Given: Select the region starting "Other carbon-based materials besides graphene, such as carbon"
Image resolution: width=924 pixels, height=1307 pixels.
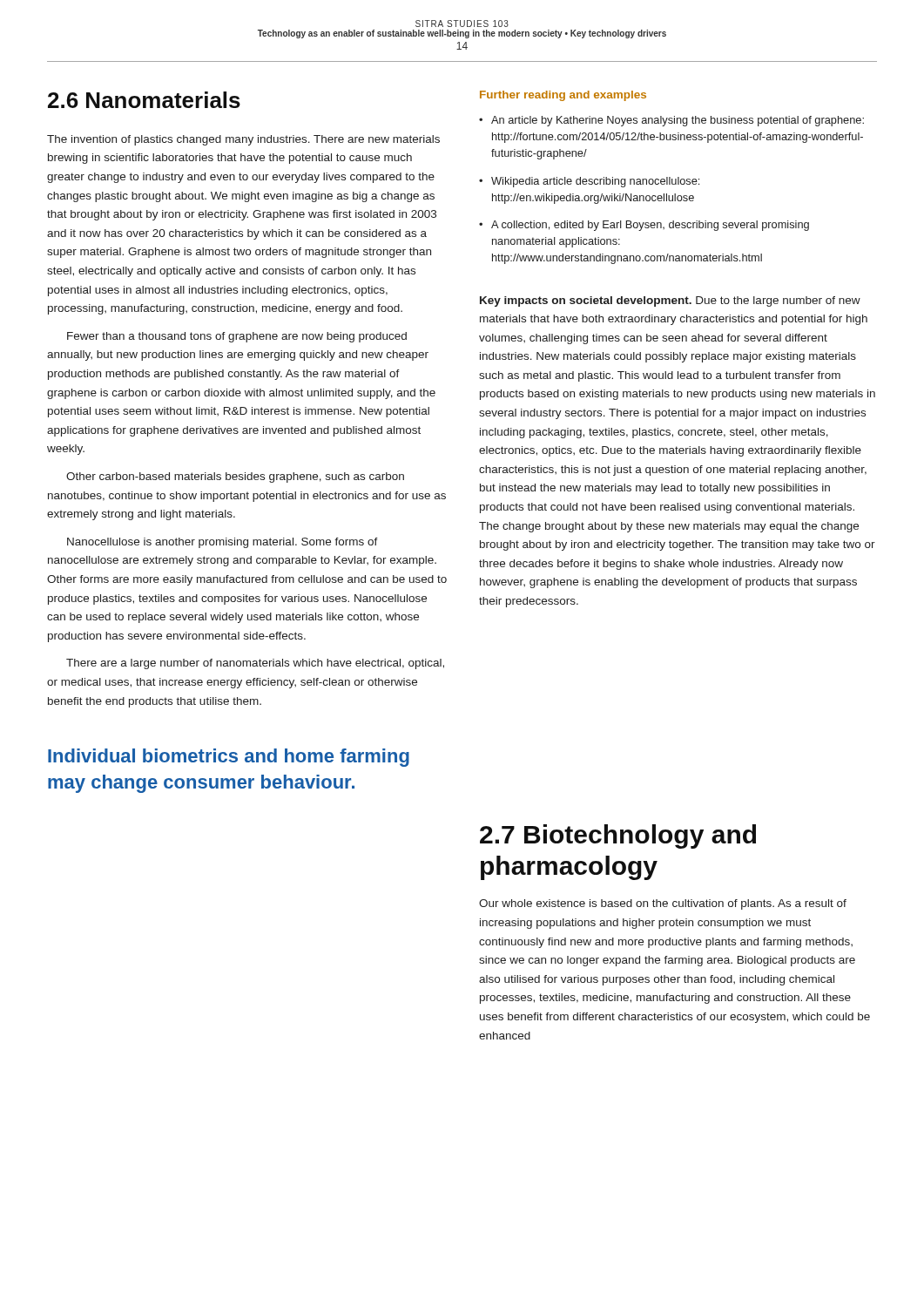Looking at the screenshot, I should point(247,495).
